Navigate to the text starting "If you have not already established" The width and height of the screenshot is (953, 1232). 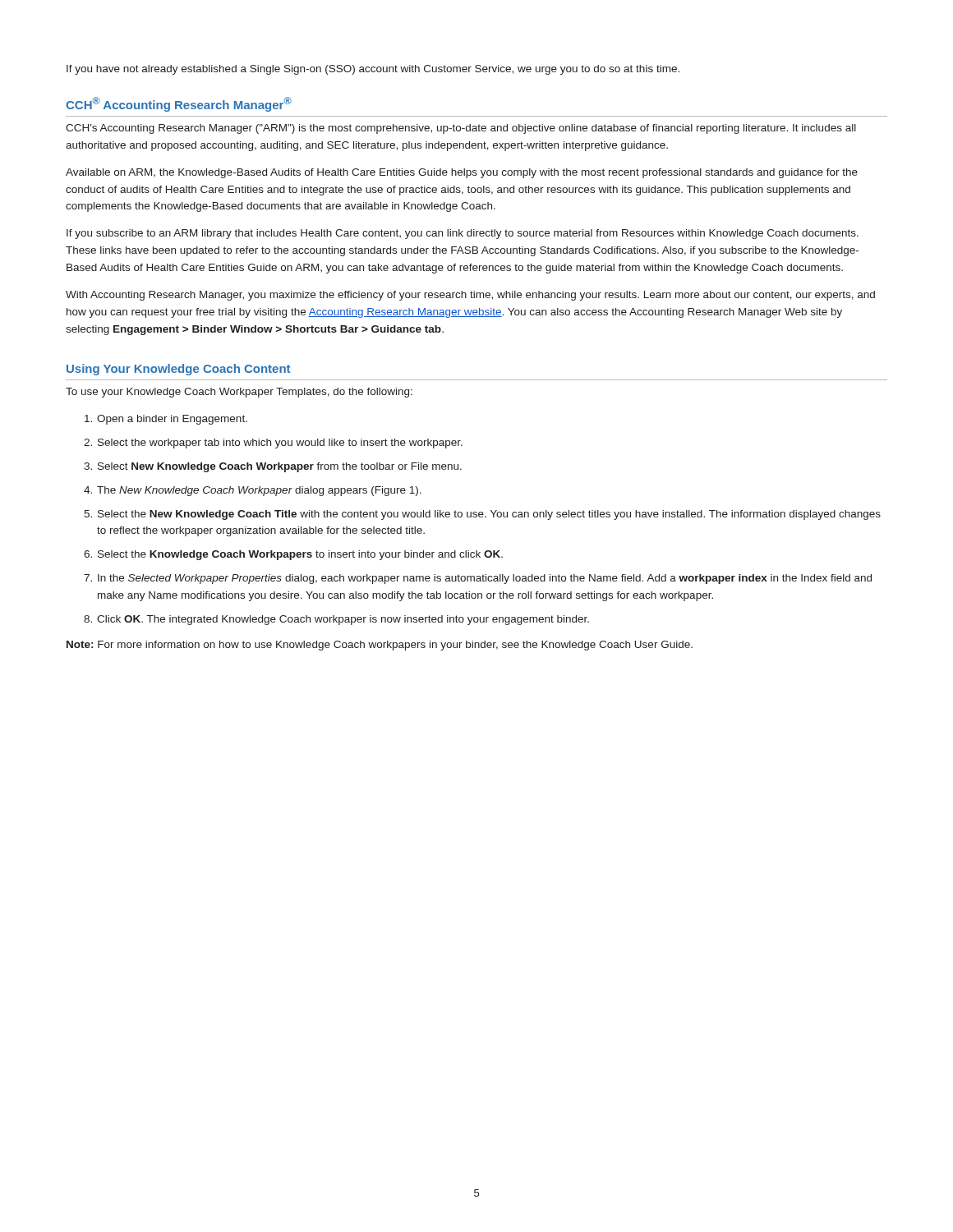[x=476, y=69]
